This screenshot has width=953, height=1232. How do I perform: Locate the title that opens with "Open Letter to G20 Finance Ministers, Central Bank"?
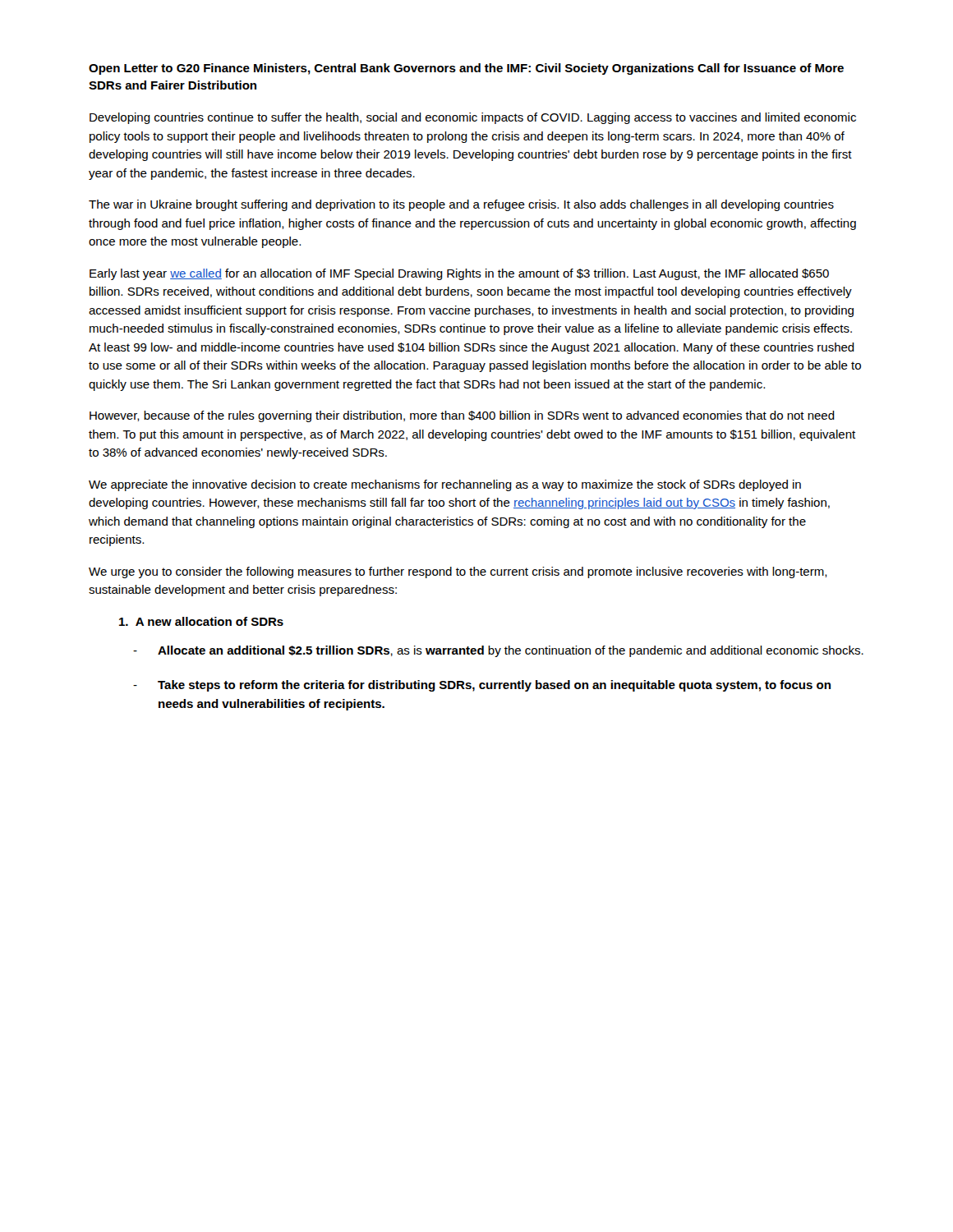pyautogui.click(x=466, y=76)
